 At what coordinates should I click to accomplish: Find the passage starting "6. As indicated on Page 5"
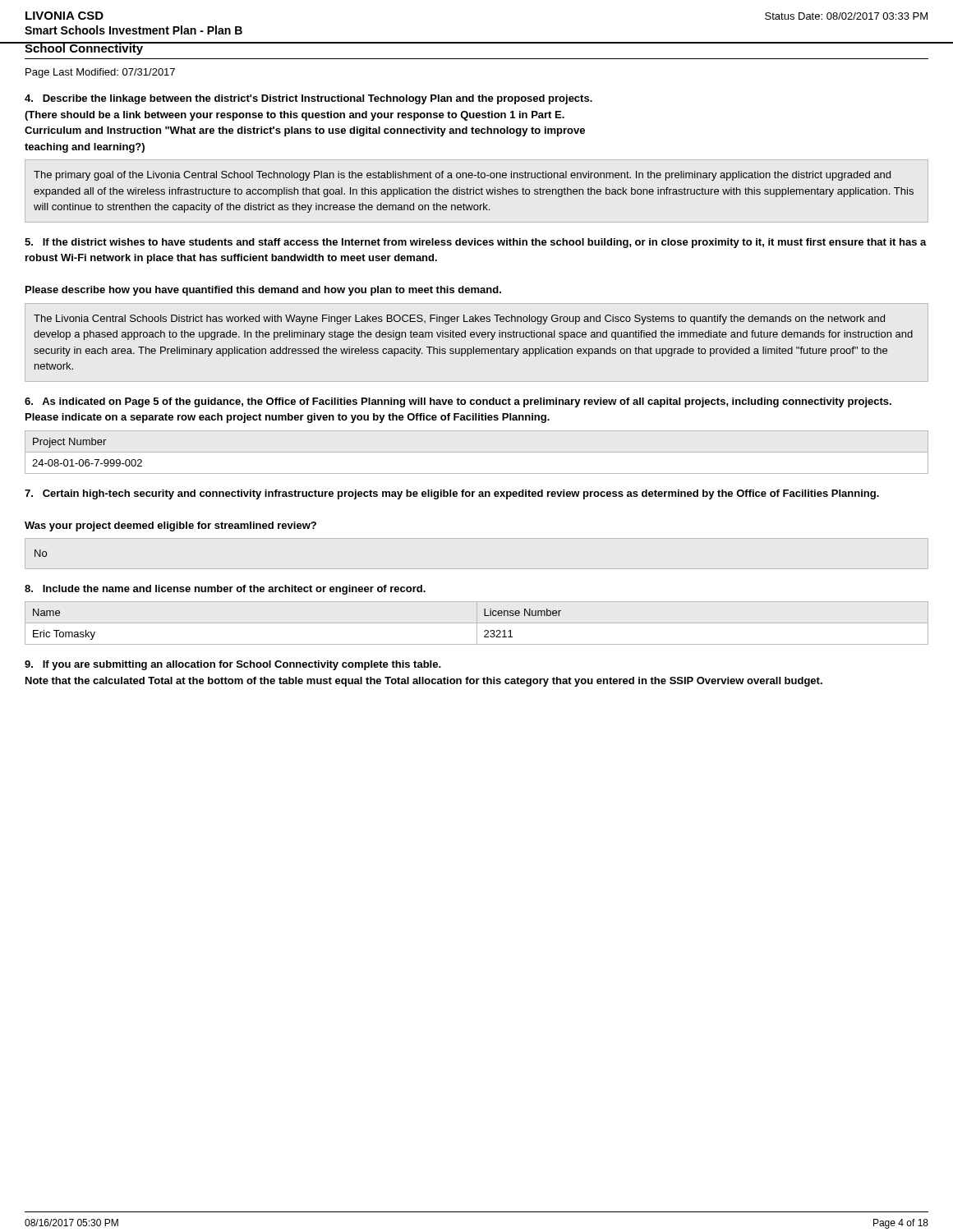tap(458, 409)
